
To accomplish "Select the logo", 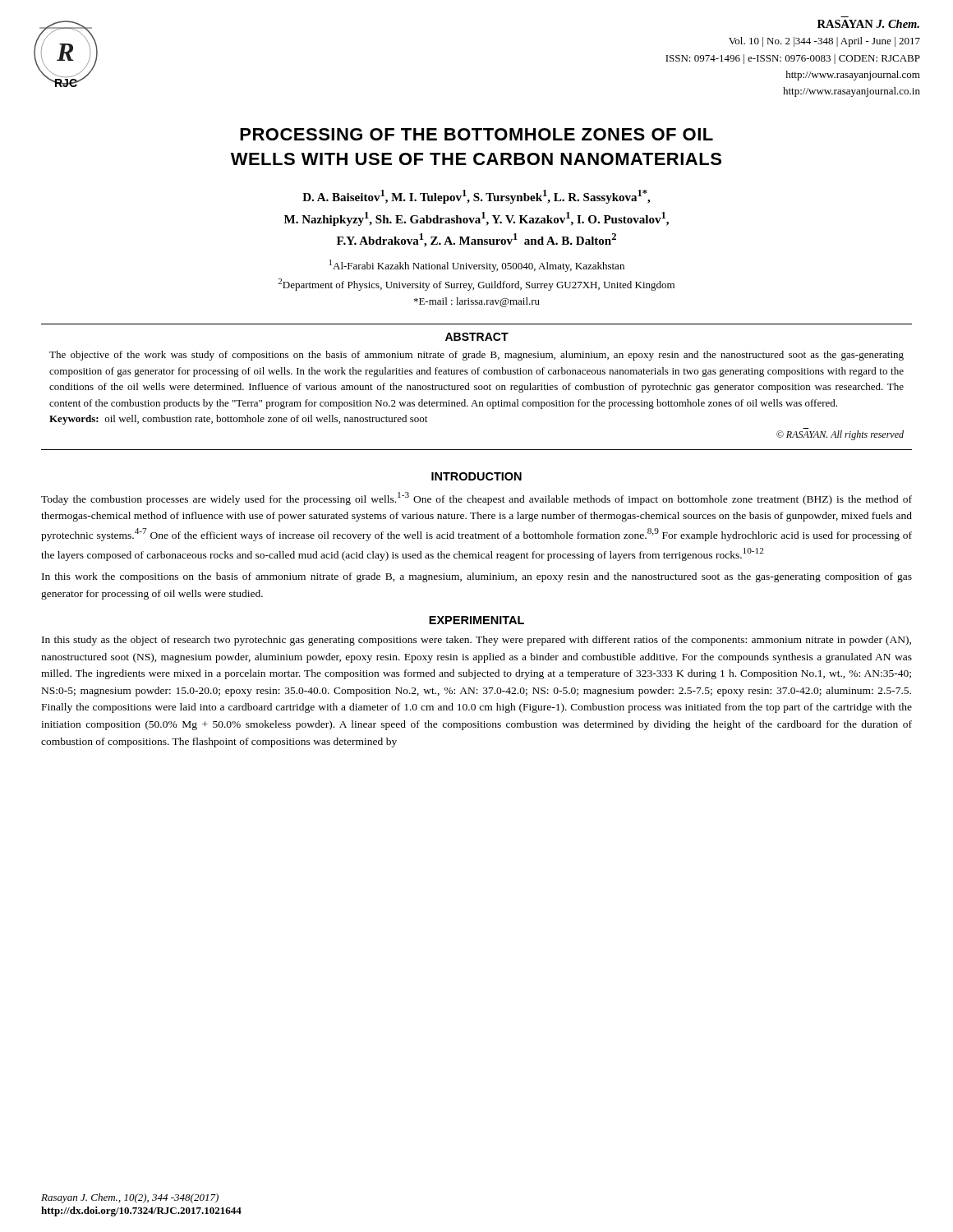I will [70, 57].
